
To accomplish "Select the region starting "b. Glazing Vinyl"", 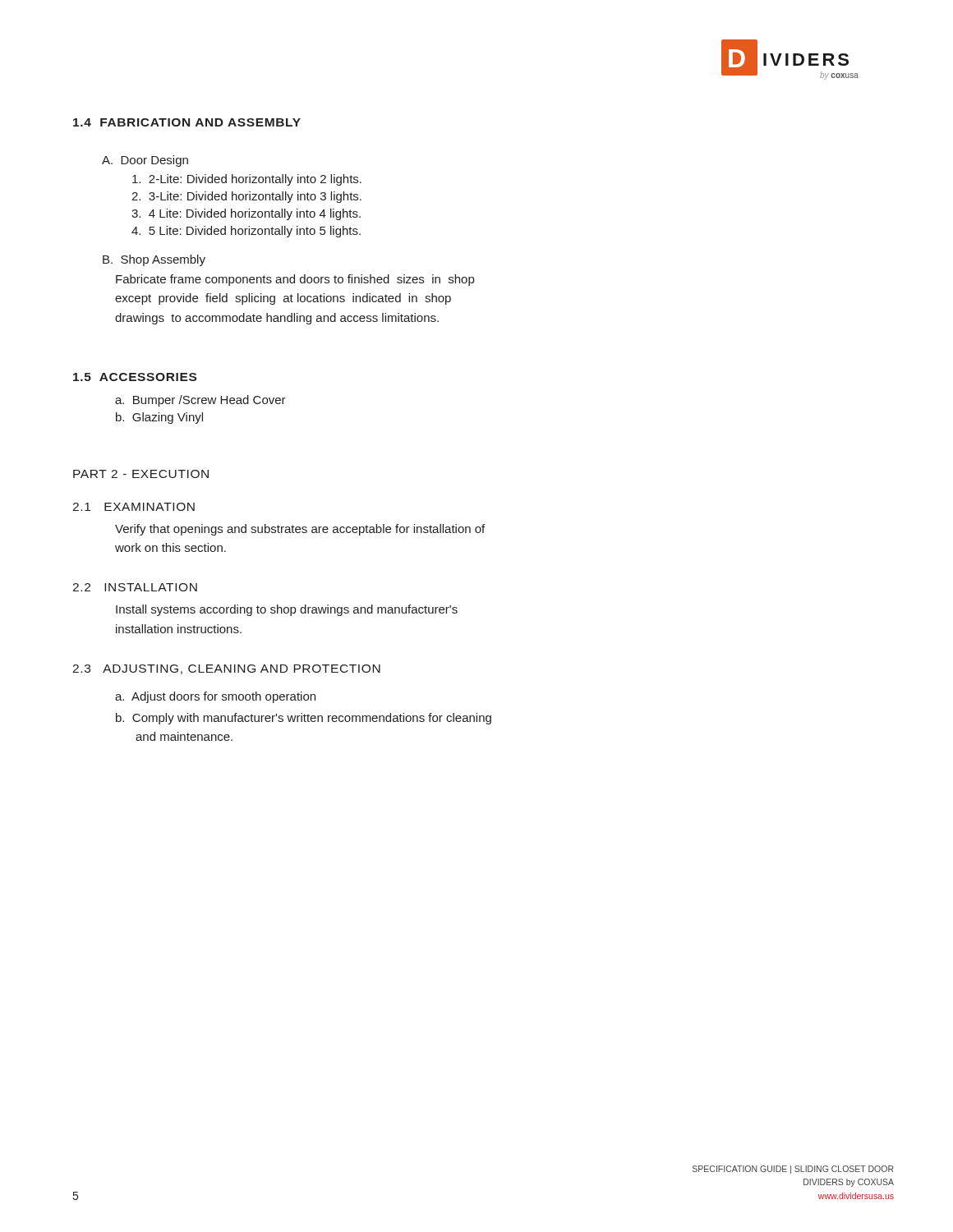I will [x=159, y=417].
